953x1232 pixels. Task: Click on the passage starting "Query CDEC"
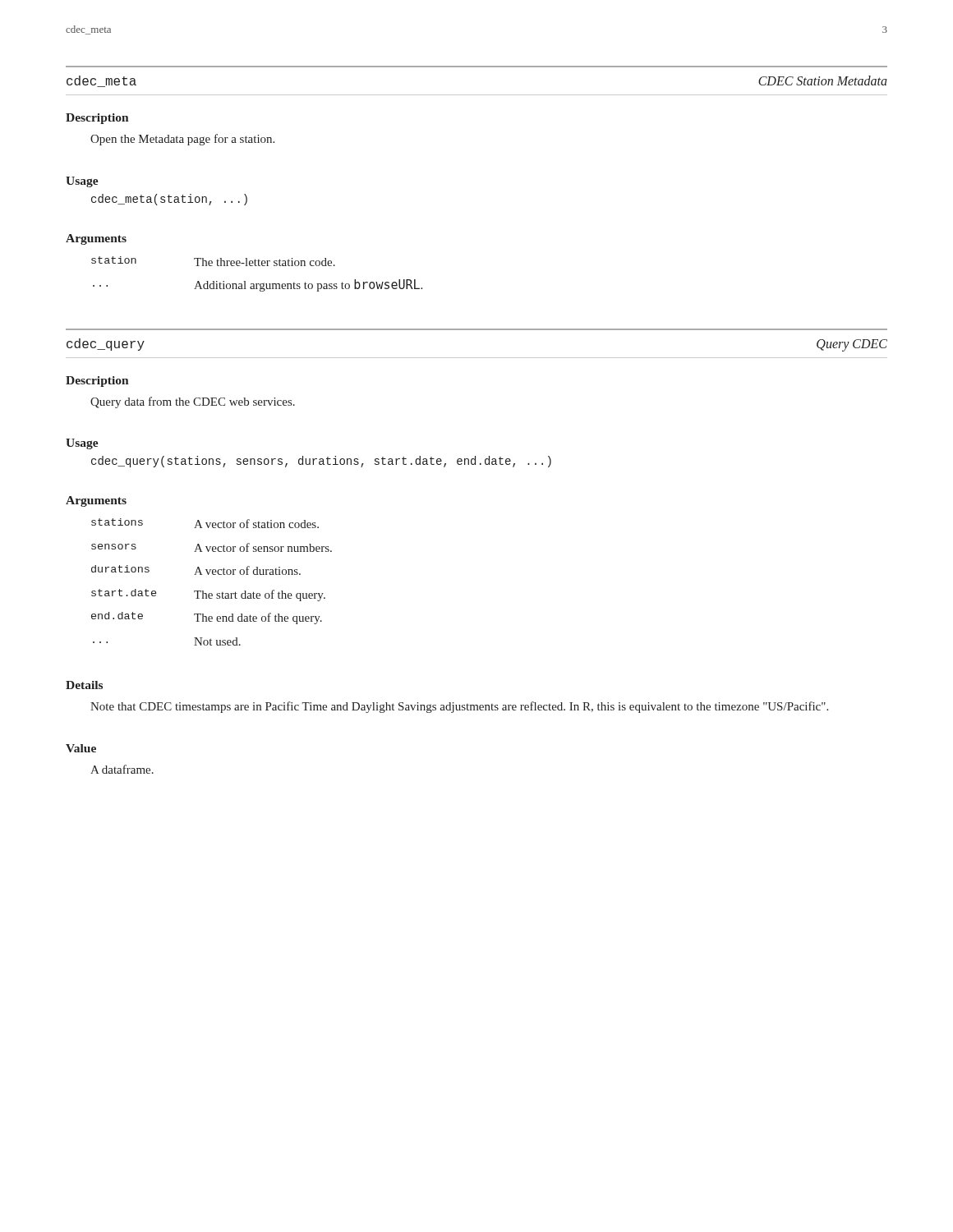[x=852, y=343]
